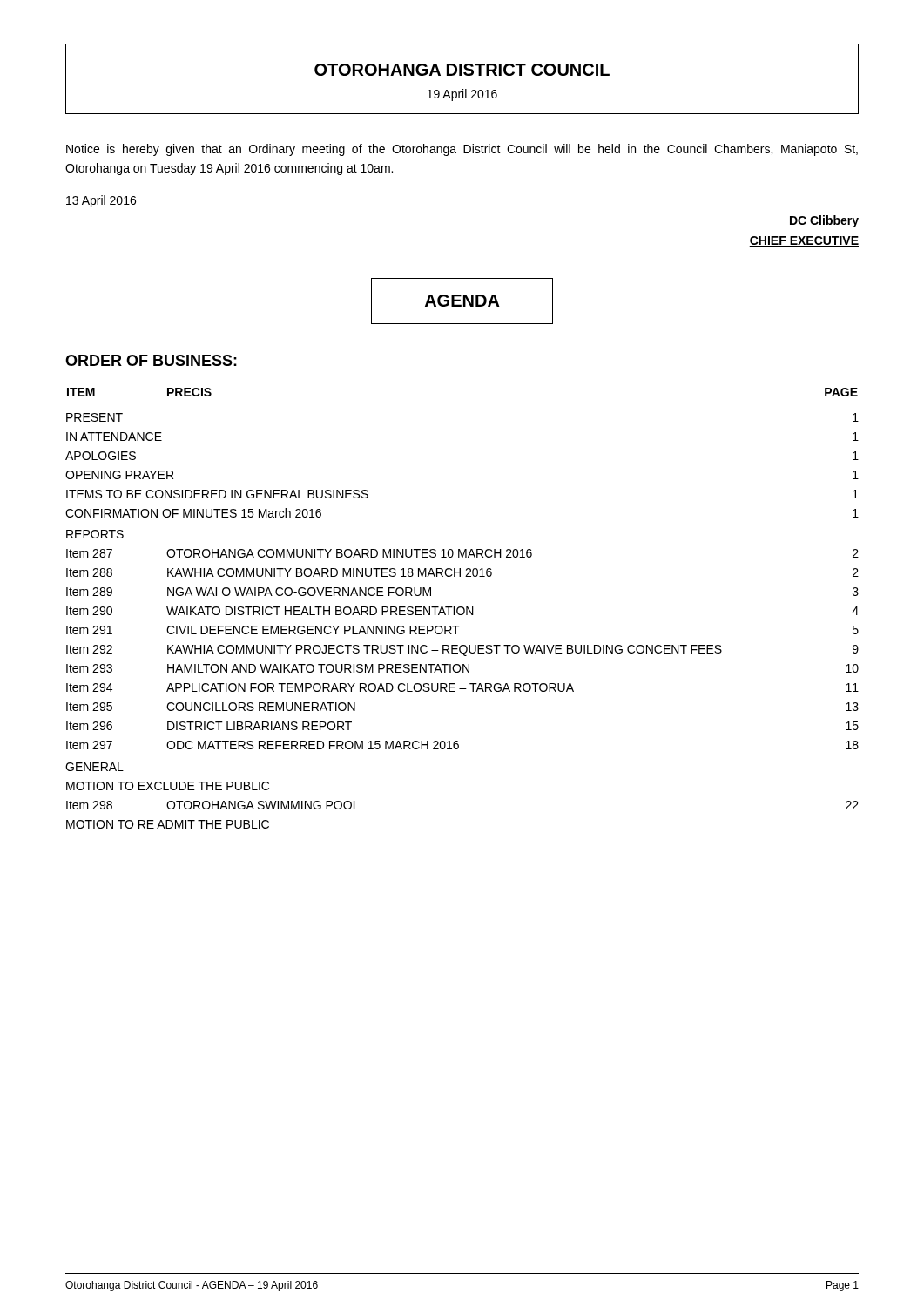The image size is (924, 1307).
Task: Navigate to the text block starting "ORDER OF BUSINESS:"
Action: (152, 360)
